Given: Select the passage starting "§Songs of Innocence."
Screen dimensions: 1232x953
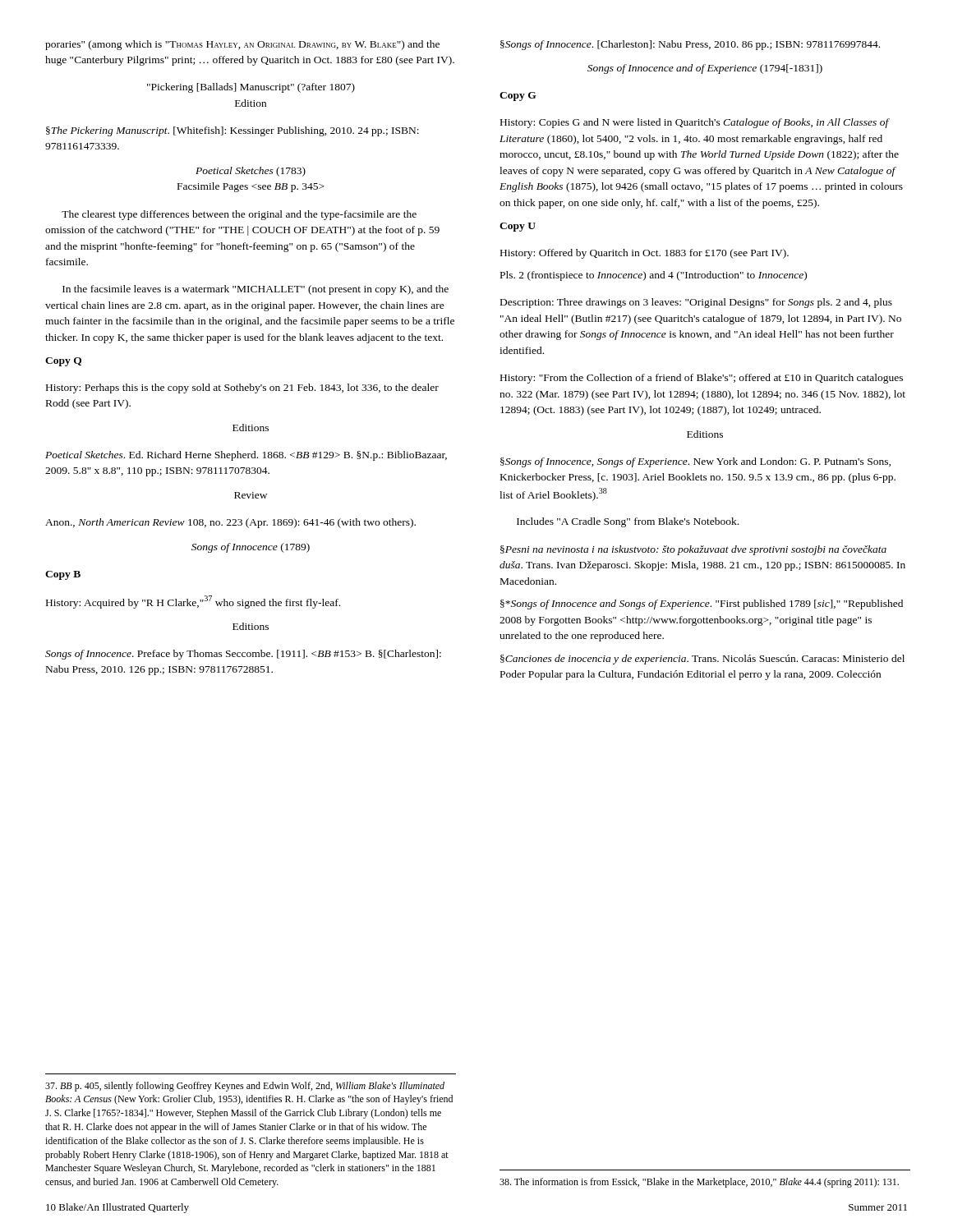Looking at the screenshot, I should click(x=705, y=44).
